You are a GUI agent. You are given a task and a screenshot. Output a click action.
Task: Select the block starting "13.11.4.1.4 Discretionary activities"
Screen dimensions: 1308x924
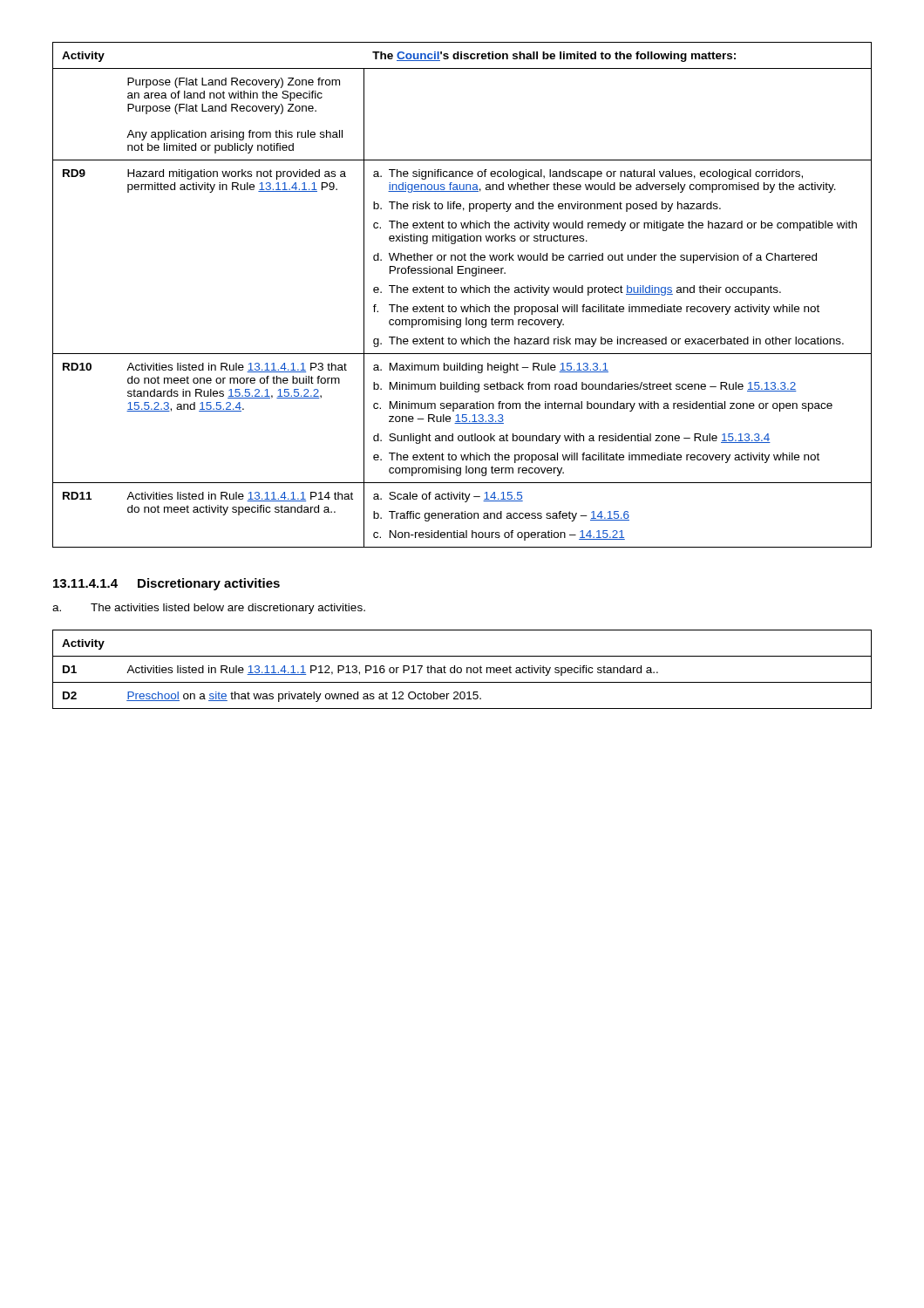(166, 583)
